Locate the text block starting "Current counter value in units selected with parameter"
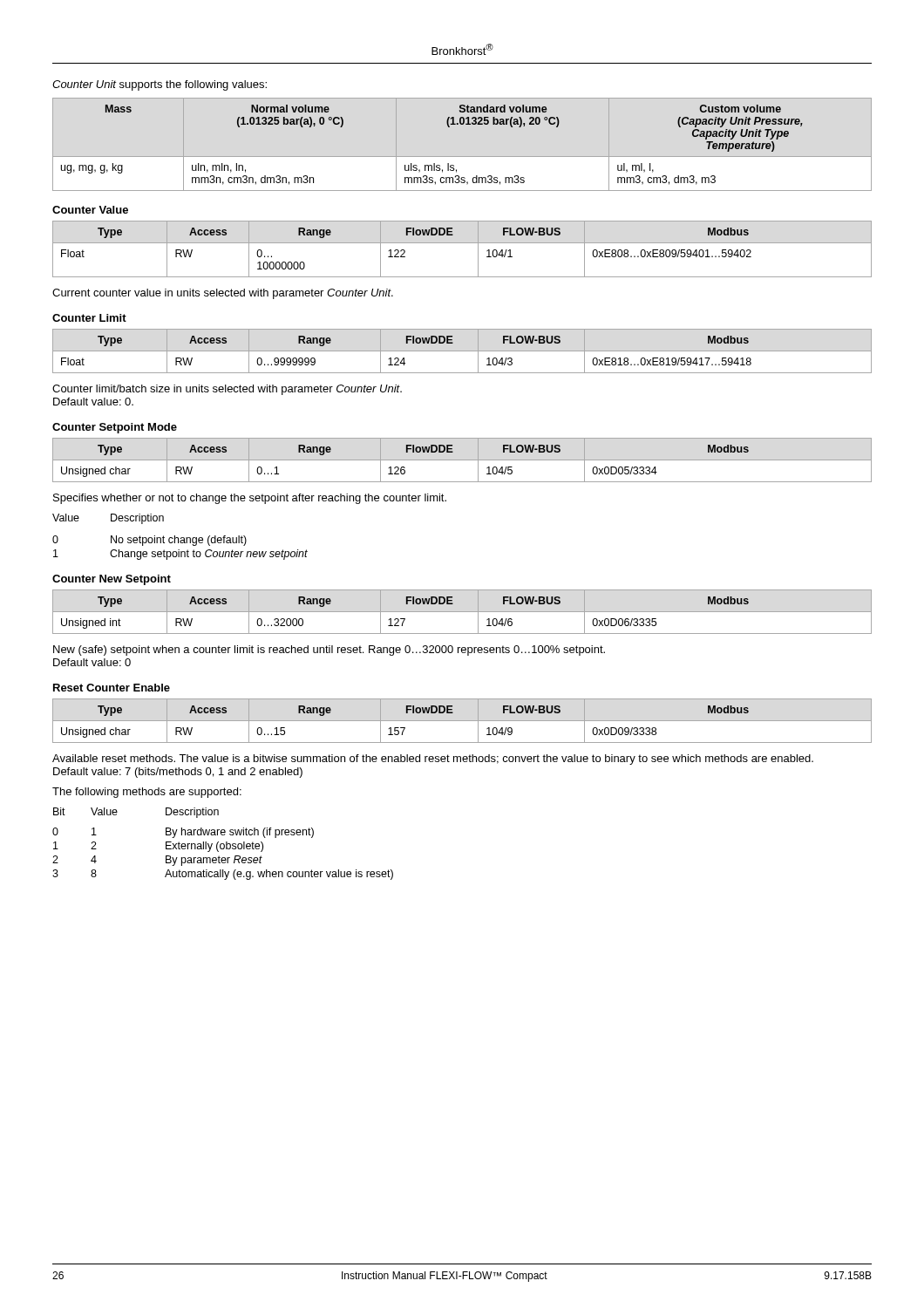Image resolution: width=924 pixels, height=1308 pixels. coord(223,293)
